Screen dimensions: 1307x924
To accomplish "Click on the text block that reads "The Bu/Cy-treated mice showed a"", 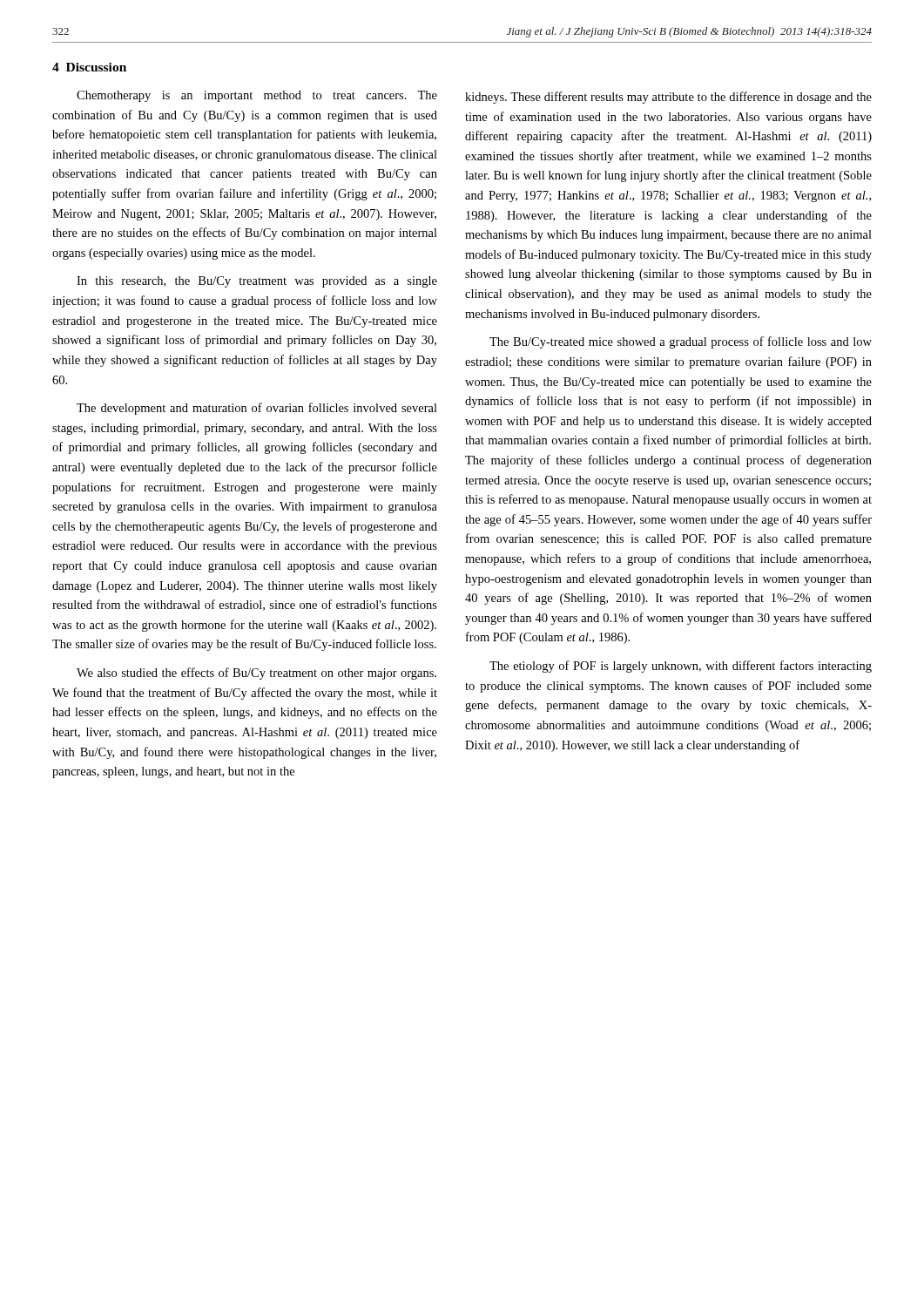I will click(x=668, y=490).
